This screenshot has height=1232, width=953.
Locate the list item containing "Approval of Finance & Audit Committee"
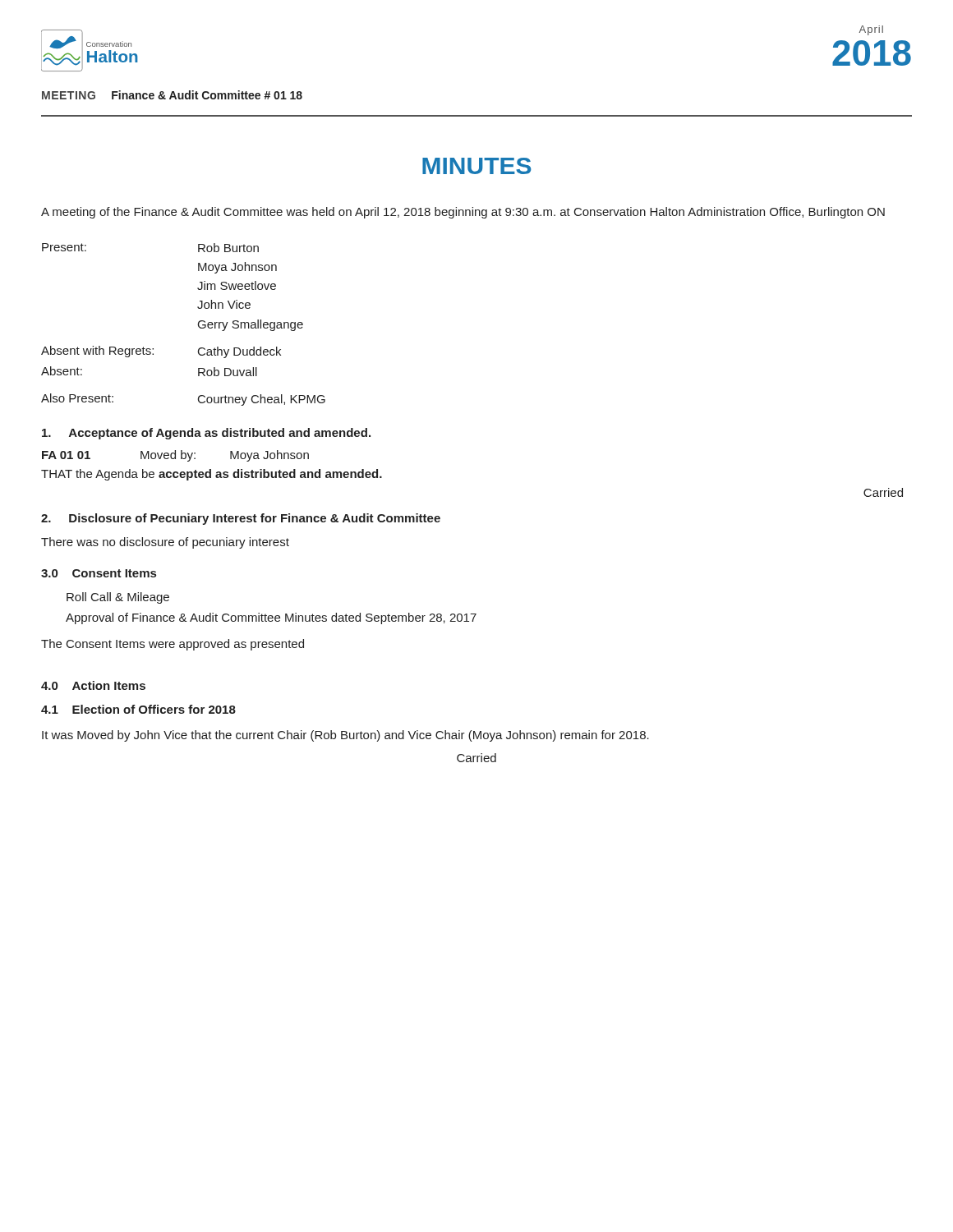[271, 617]
